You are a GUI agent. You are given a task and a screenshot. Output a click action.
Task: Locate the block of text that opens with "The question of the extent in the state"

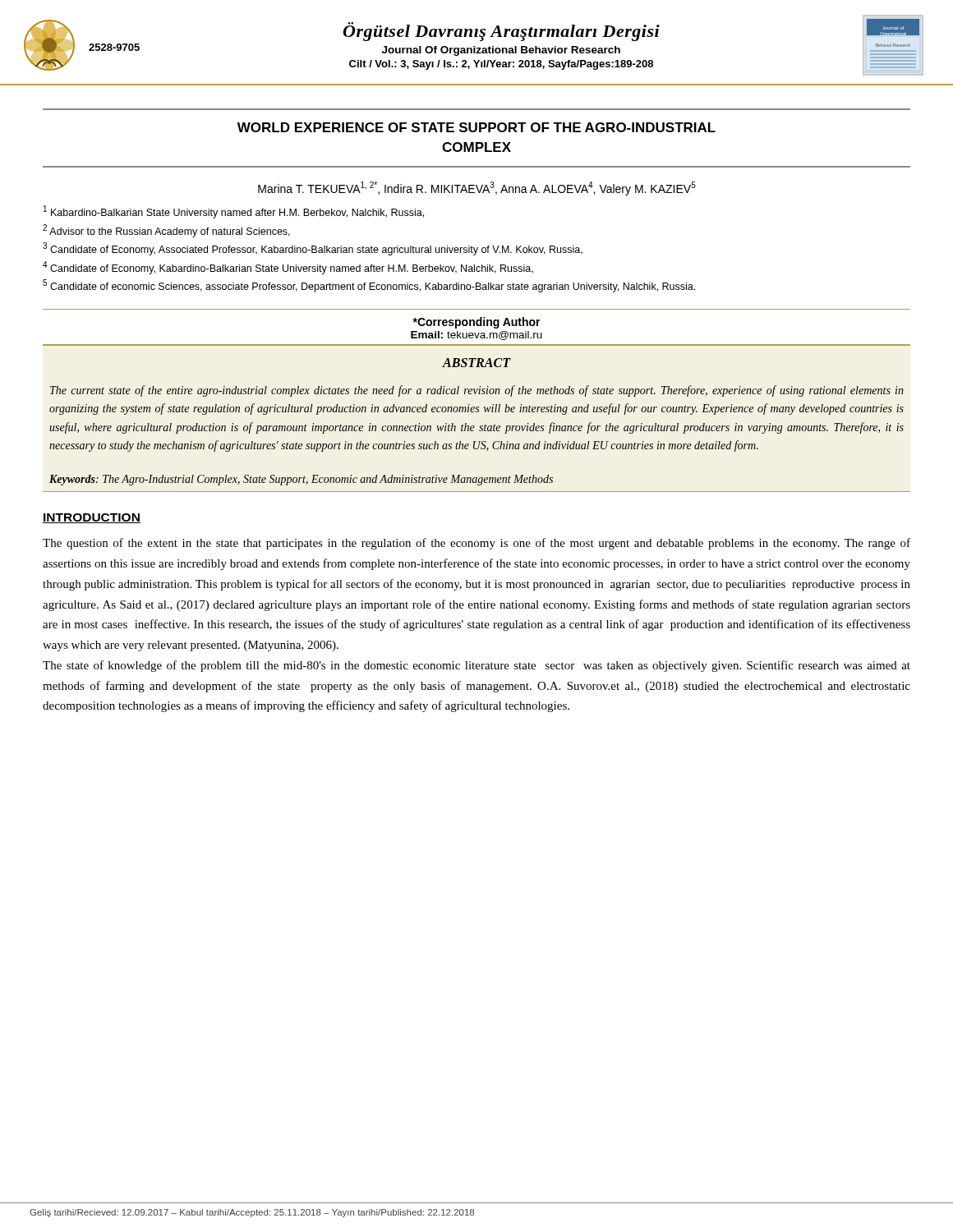point(476,625)
